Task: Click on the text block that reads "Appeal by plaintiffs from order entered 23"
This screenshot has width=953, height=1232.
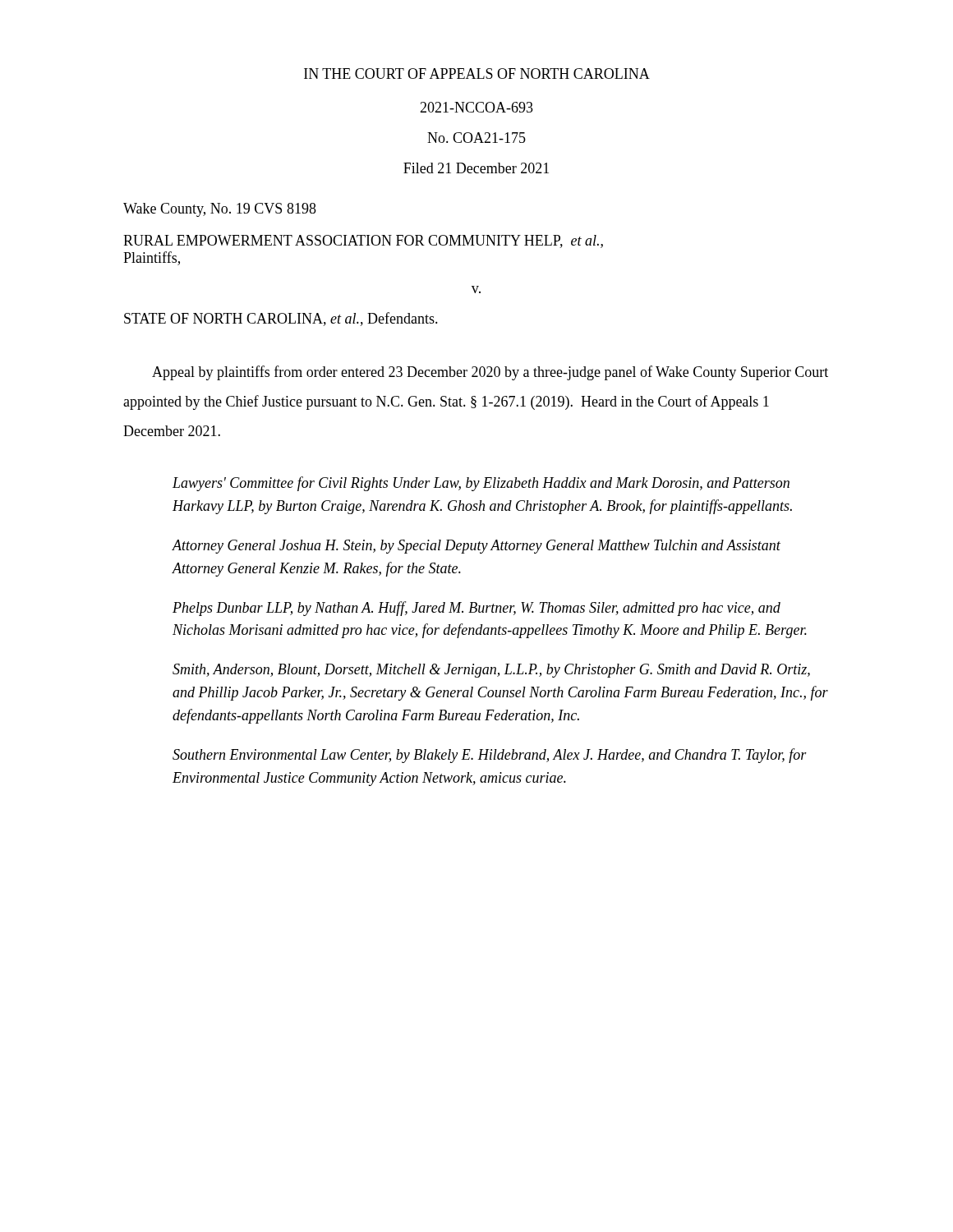Action: click(476, 402)
